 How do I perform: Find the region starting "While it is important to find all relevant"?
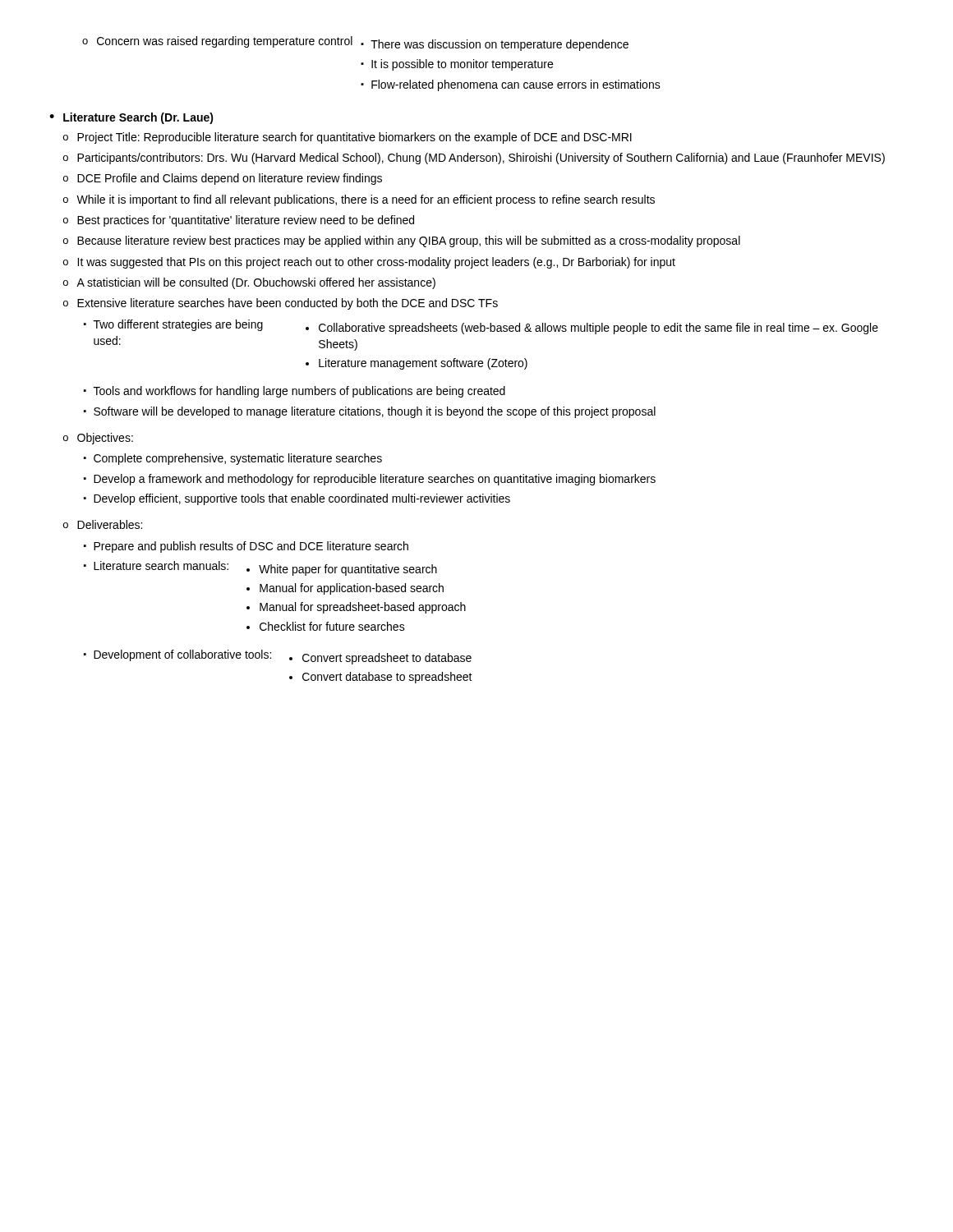366,200
